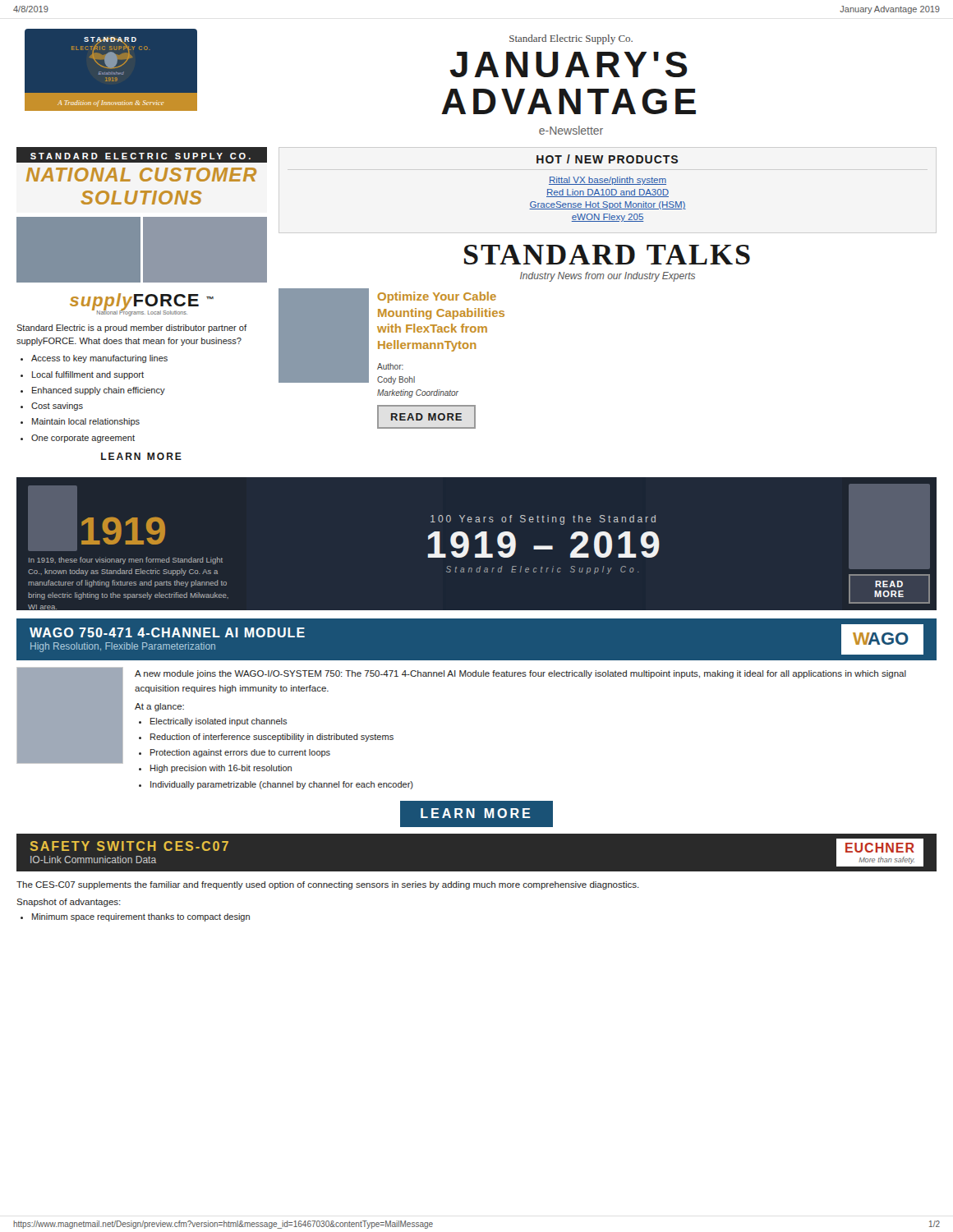This screenshot has height=1232, width=953.
Task: Locate the passage starting "Protection against errors due to current"
Action: 240,752
